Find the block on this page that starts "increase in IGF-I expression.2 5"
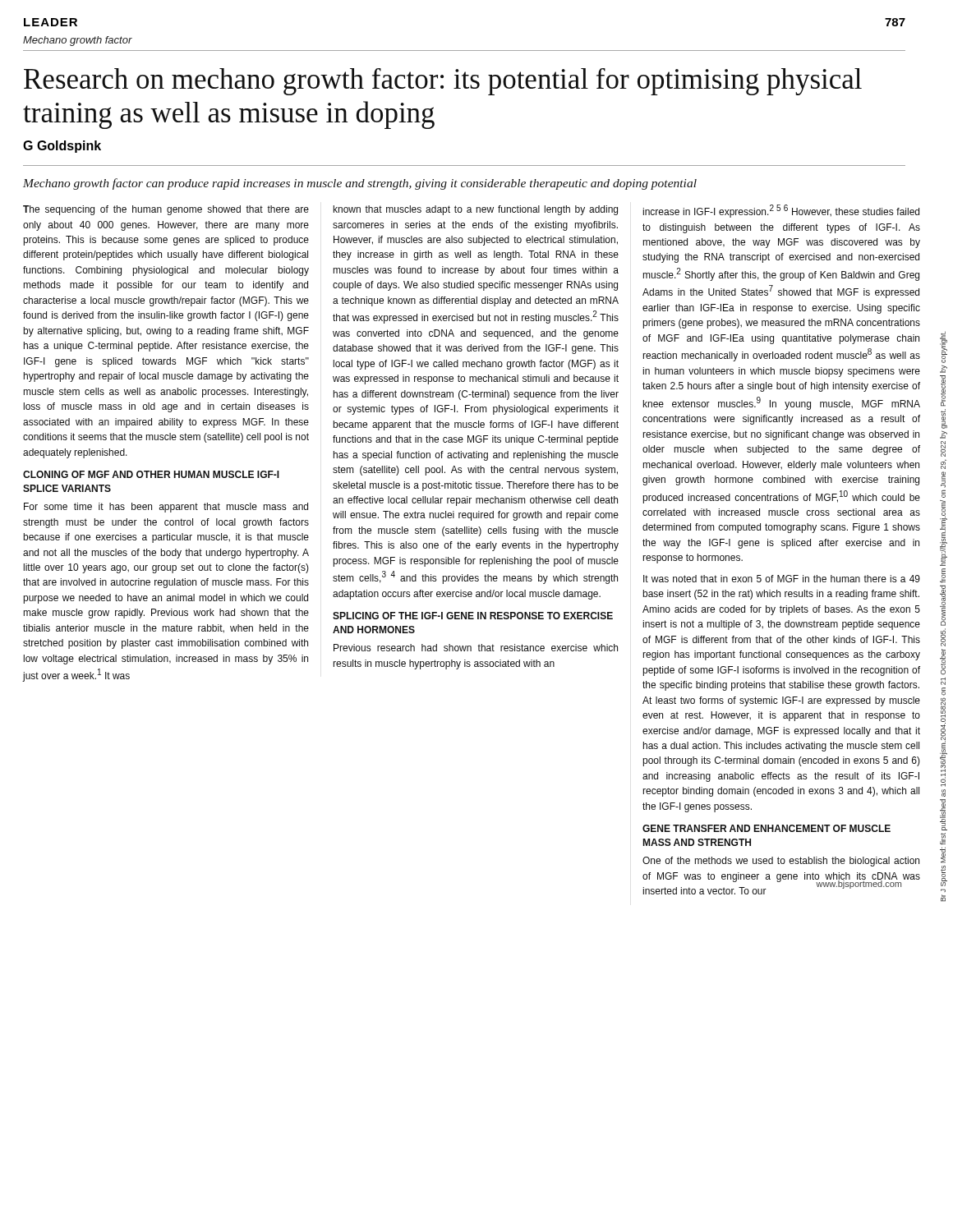Screen dimensions: 1232x953 point(781,384)
